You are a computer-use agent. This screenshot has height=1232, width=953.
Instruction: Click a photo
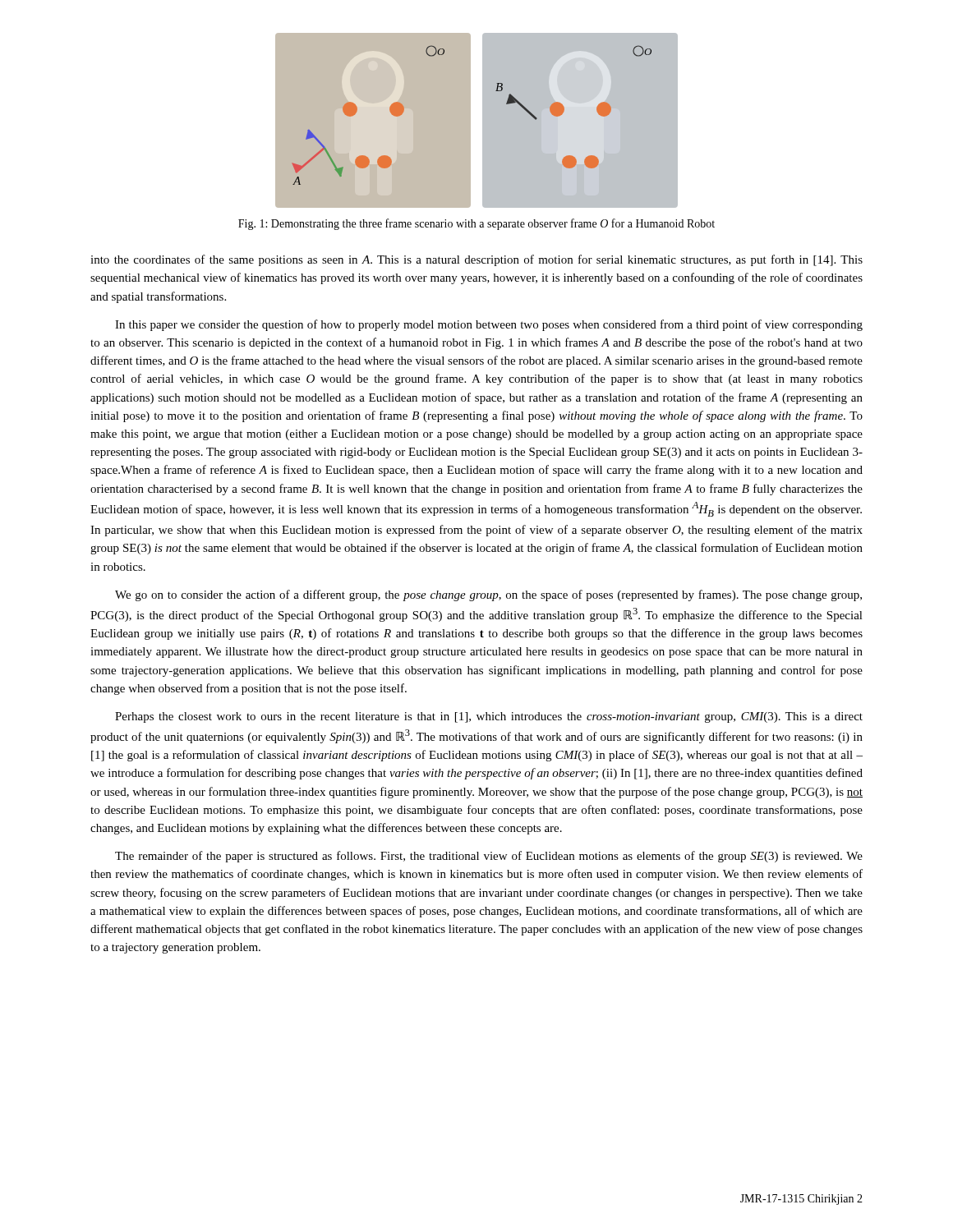[476, 121]
